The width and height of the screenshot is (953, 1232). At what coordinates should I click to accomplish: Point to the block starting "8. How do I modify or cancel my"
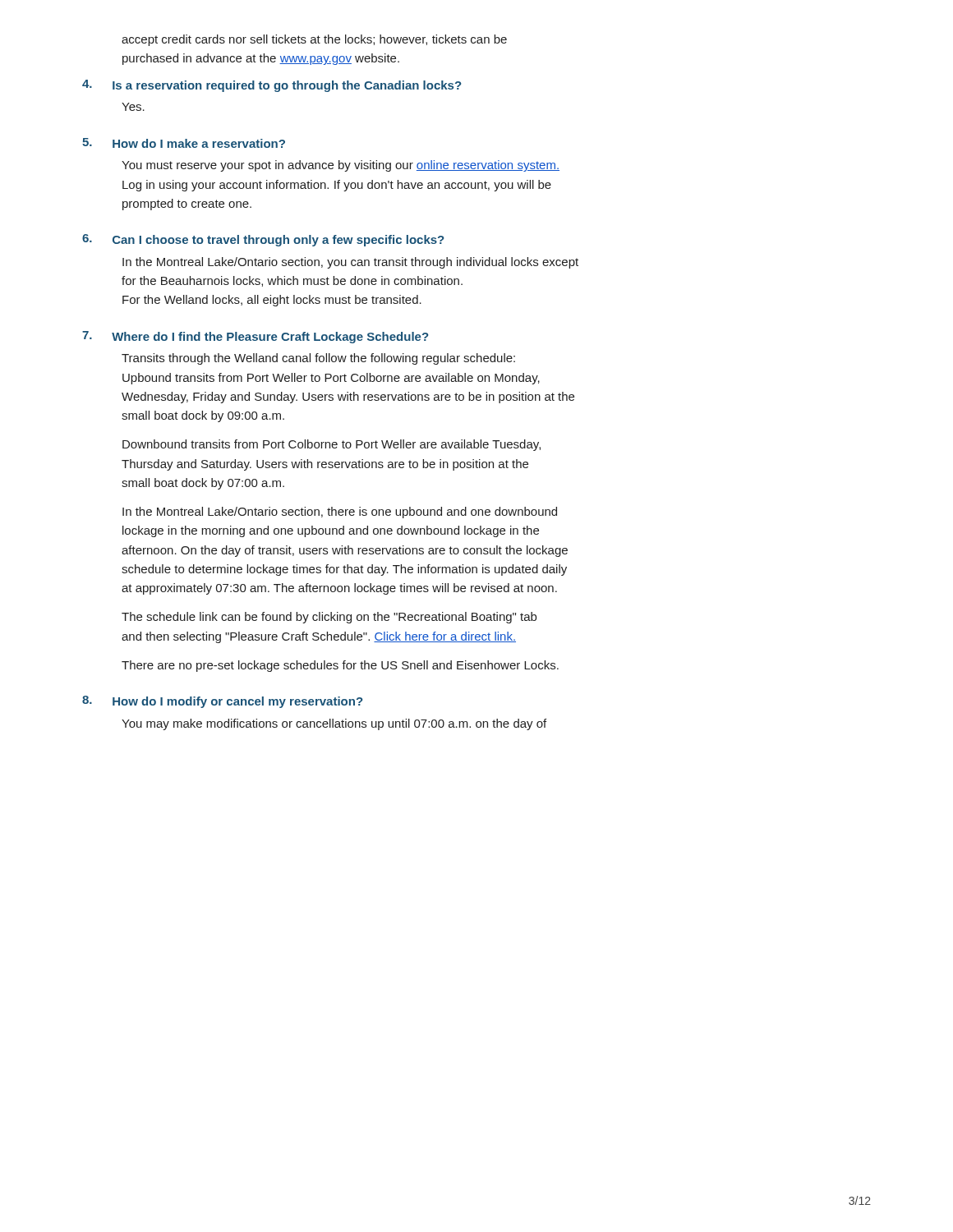(x=476, y=713)
